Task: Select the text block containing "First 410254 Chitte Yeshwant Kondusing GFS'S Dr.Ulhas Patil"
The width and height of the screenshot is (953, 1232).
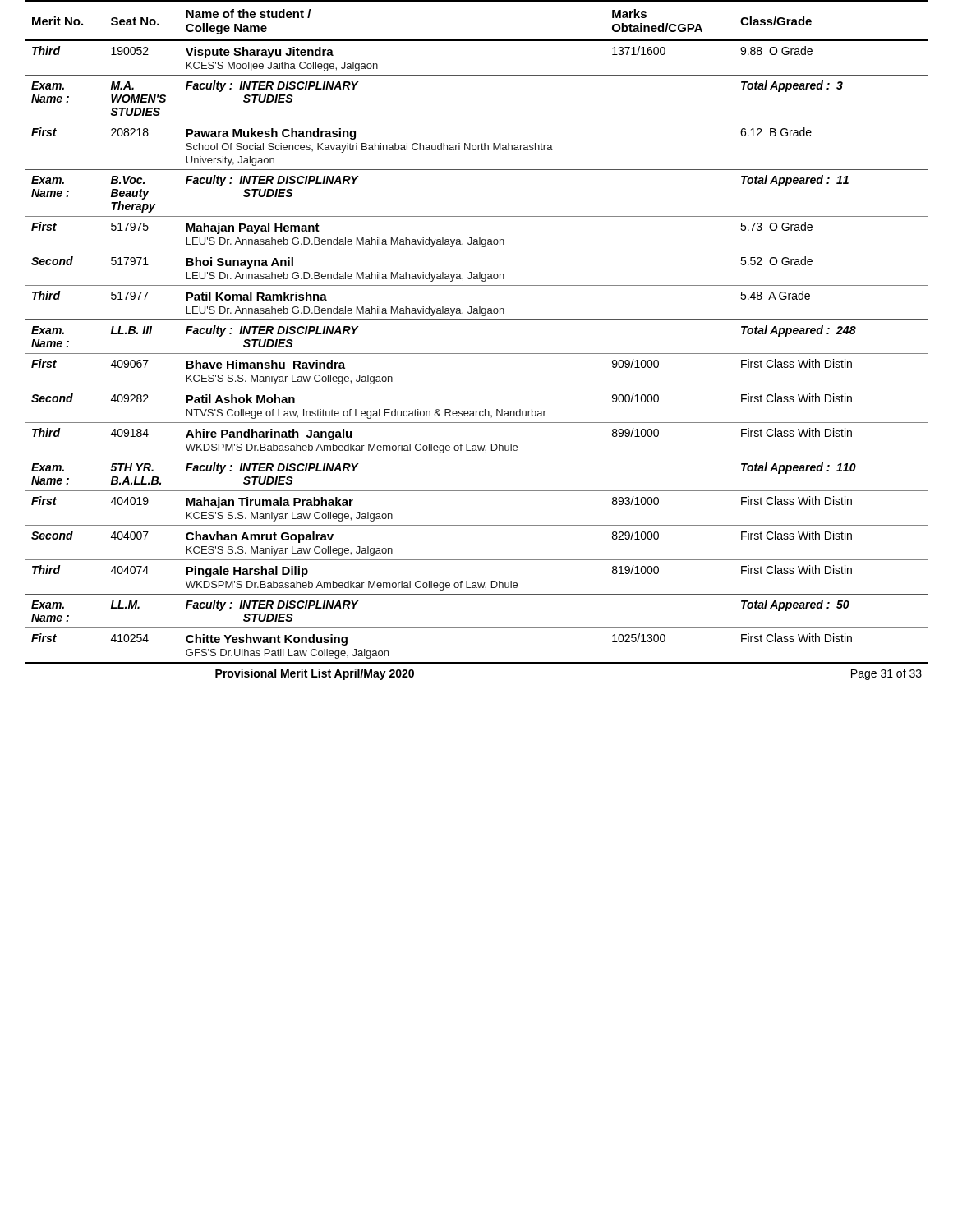Action: coord(41,639)
